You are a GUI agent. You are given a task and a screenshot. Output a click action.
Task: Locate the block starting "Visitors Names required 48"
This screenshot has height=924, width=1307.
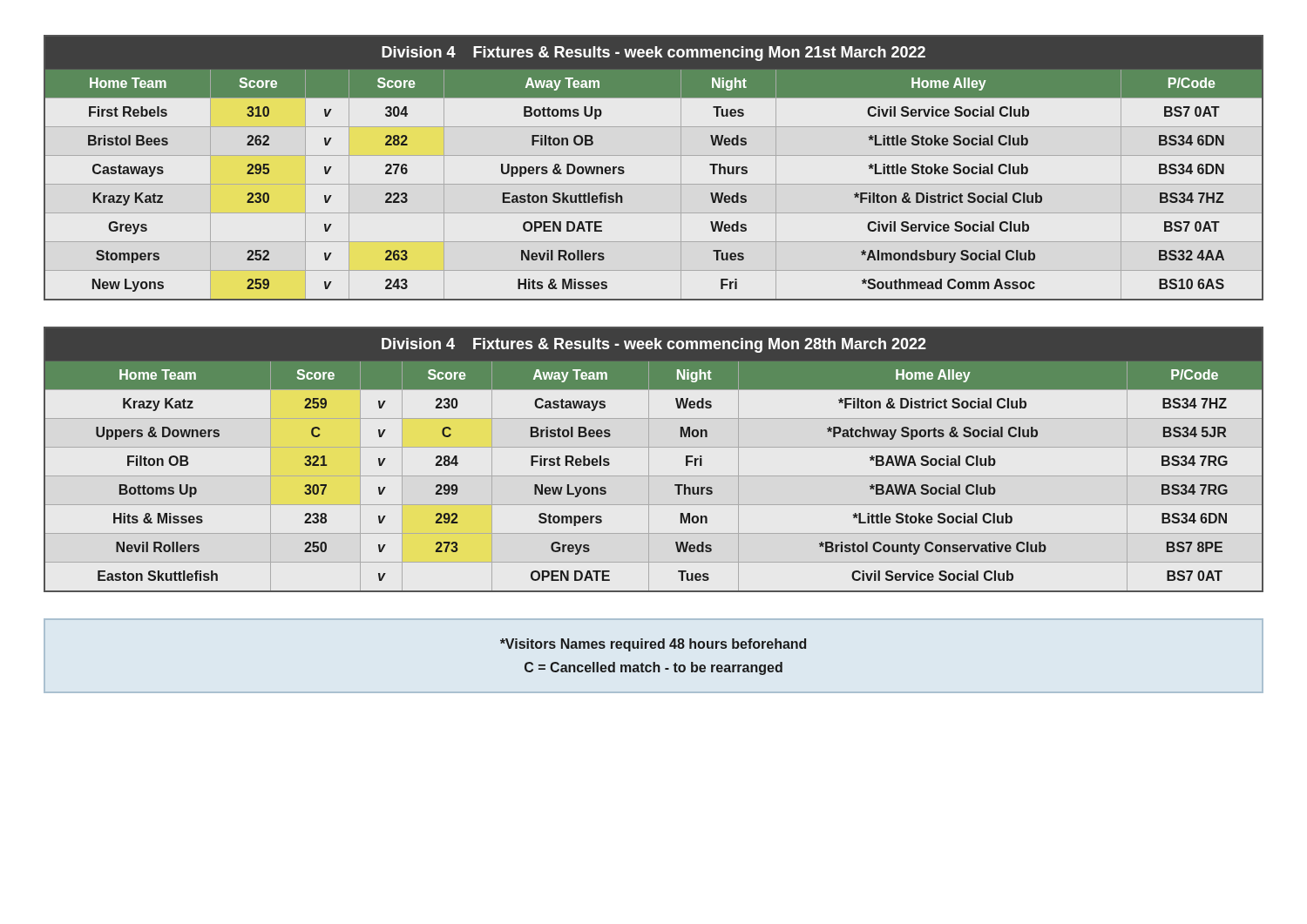pyautogui.click(x=654, y=656)
